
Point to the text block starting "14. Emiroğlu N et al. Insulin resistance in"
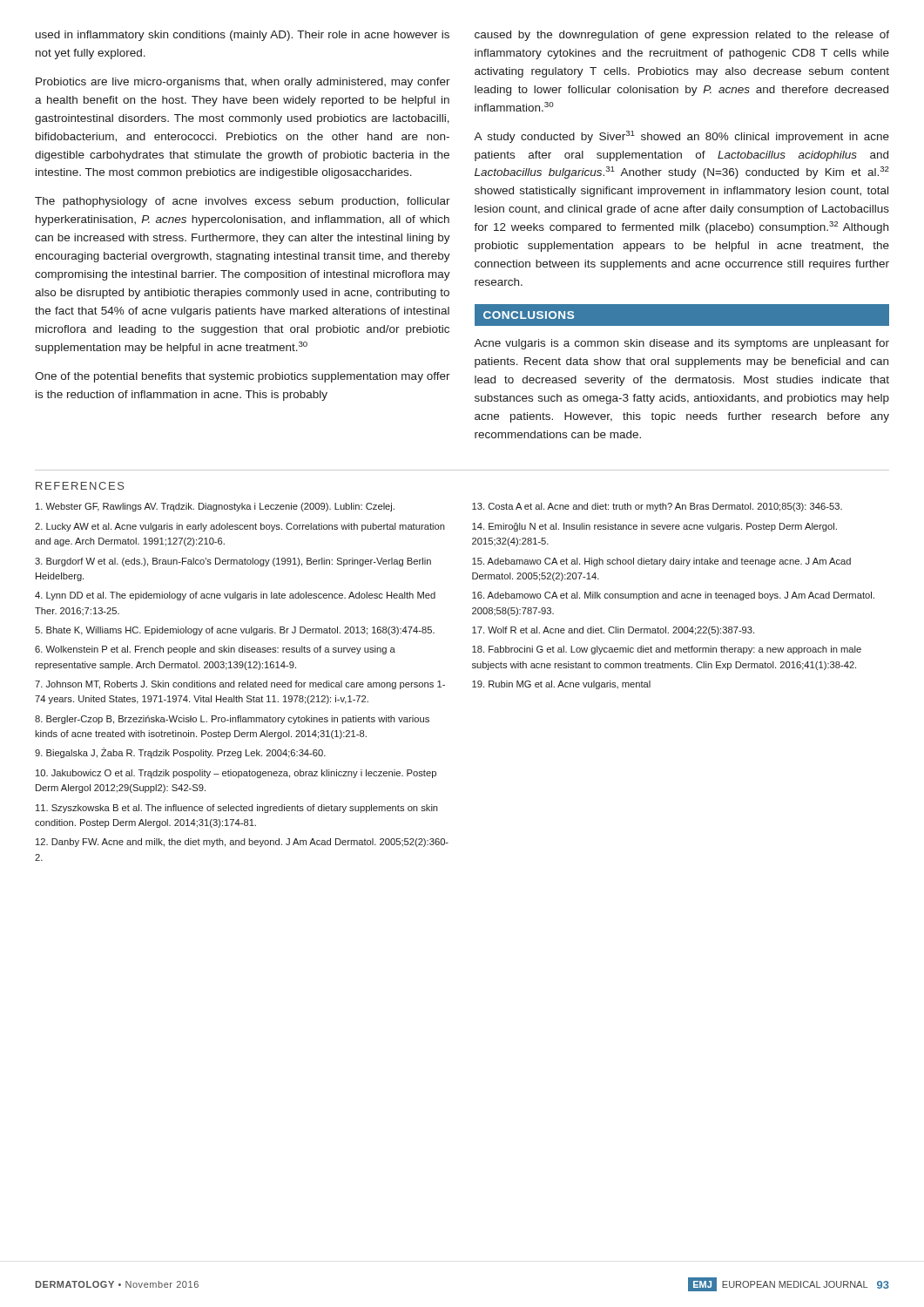pos(680,534)
